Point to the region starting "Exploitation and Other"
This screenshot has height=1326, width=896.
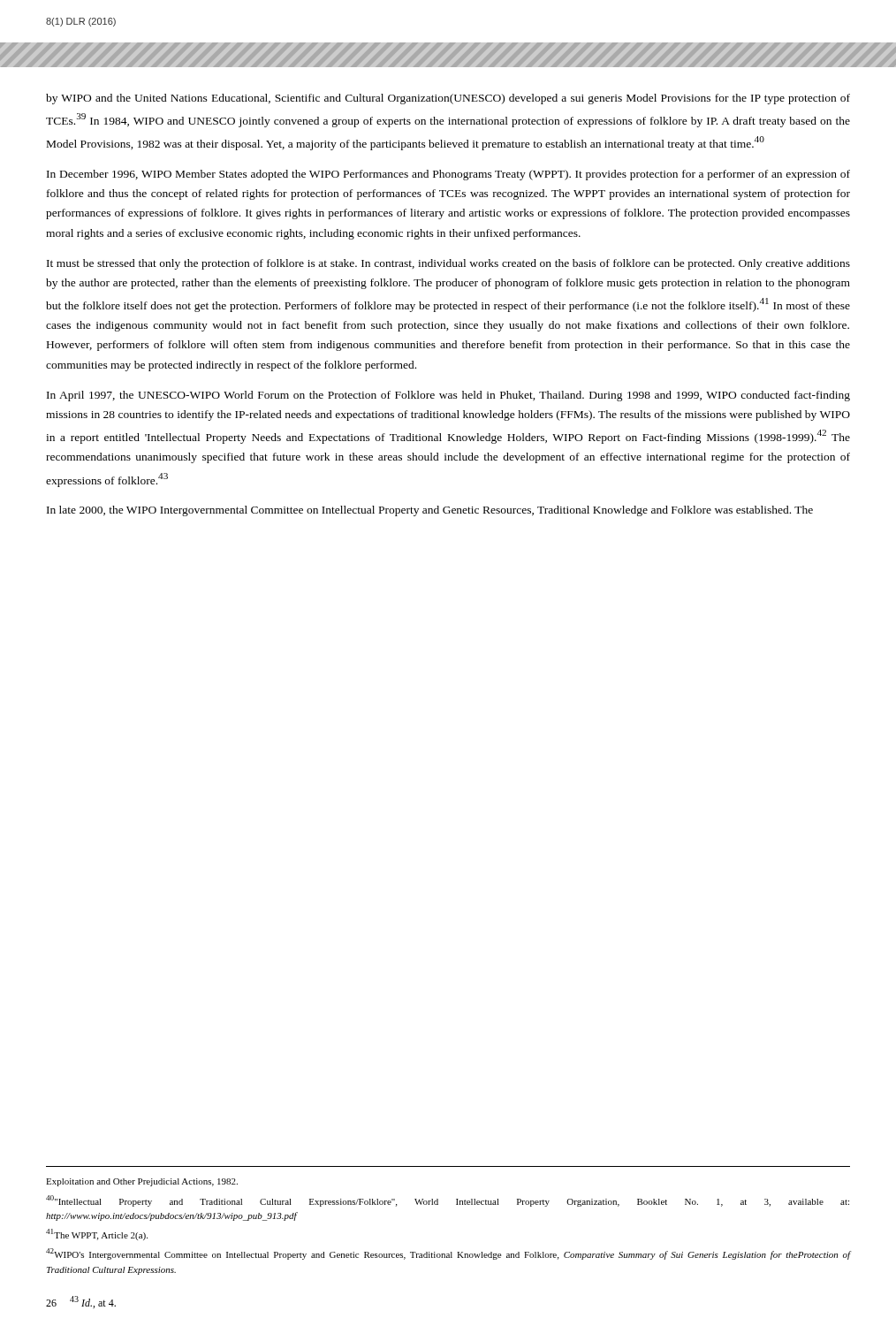[142, 1182]
